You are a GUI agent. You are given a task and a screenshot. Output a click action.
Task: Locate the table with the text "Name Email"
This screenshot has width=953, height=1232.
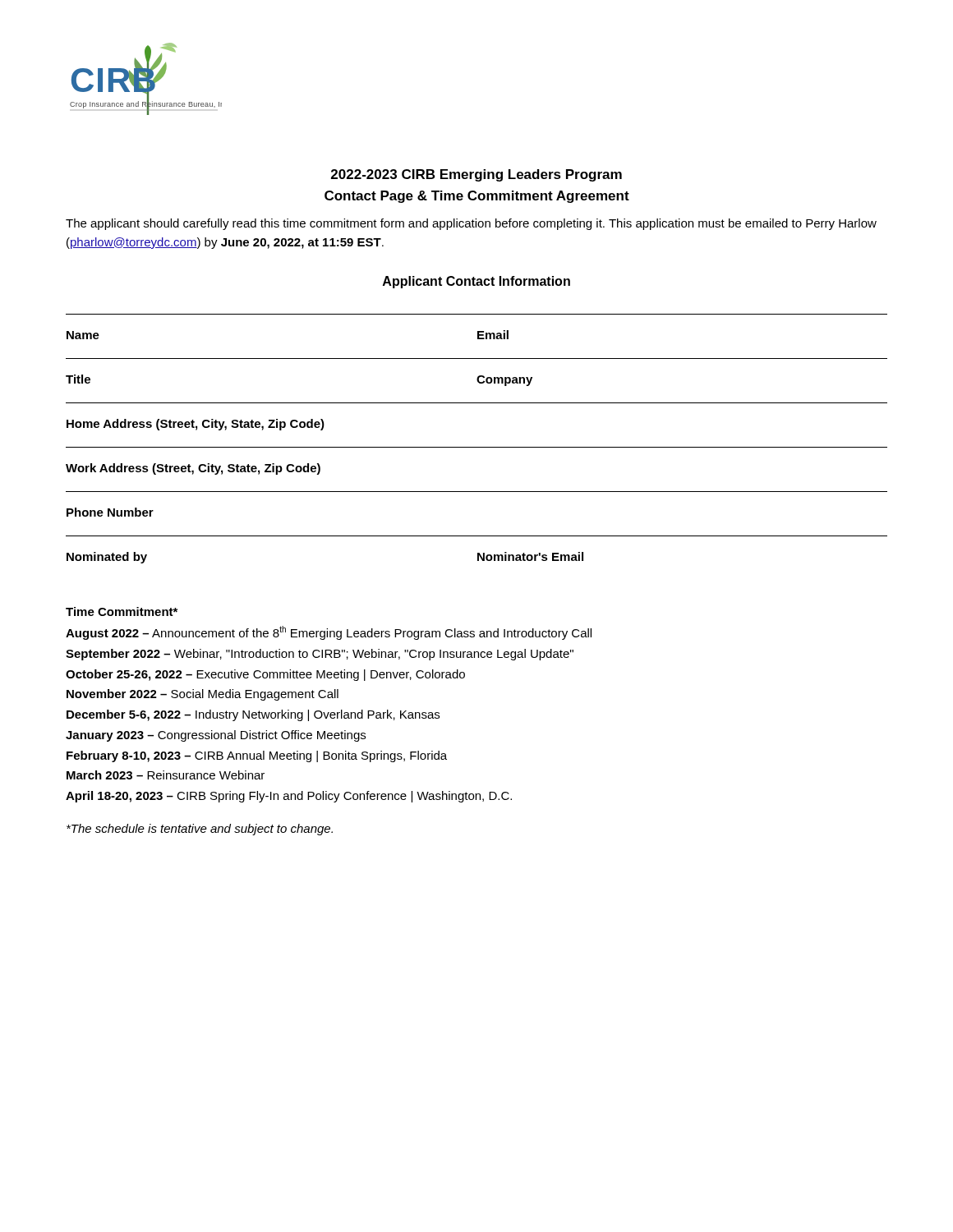476,336
